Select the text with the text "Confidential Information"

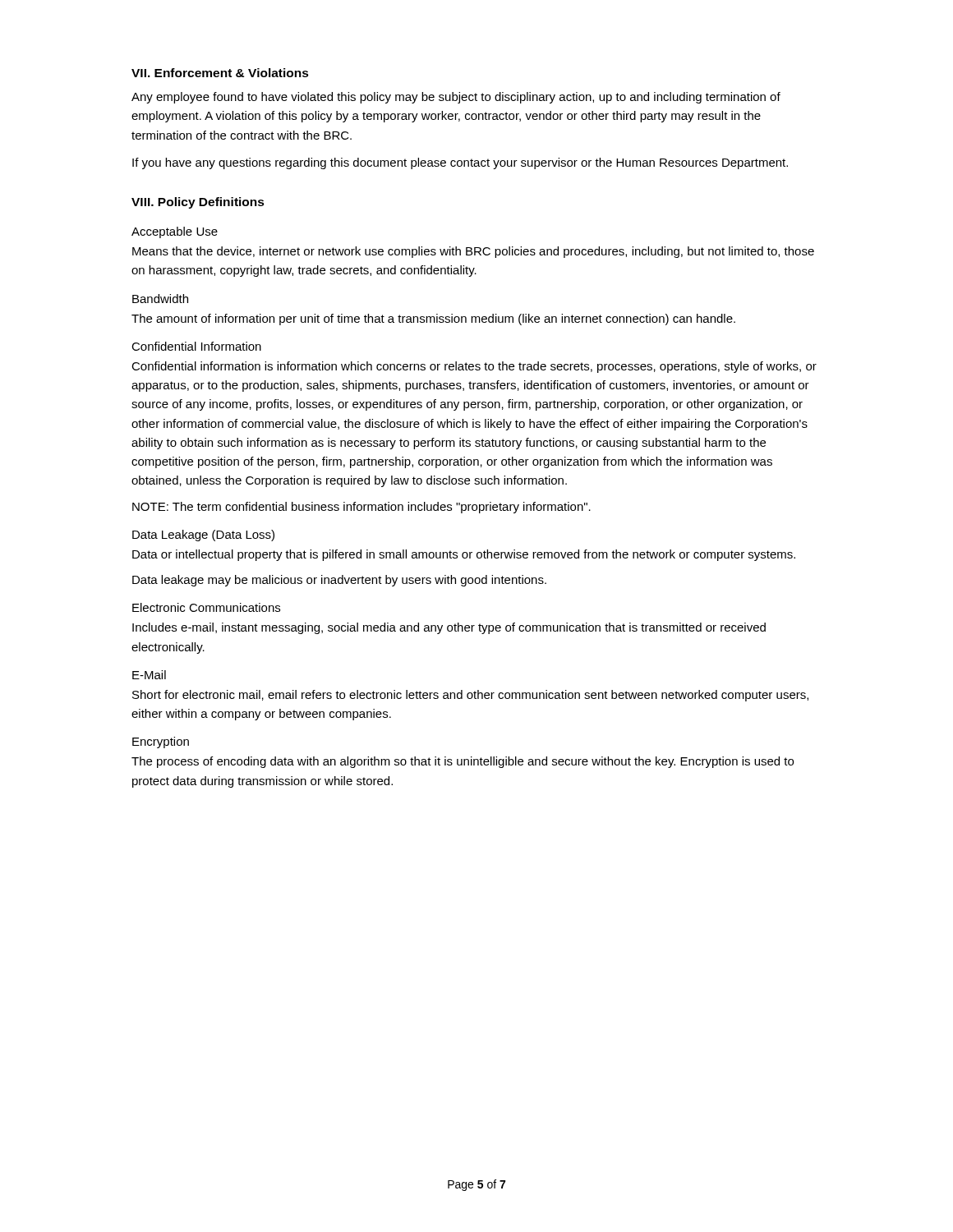(197, 346)
